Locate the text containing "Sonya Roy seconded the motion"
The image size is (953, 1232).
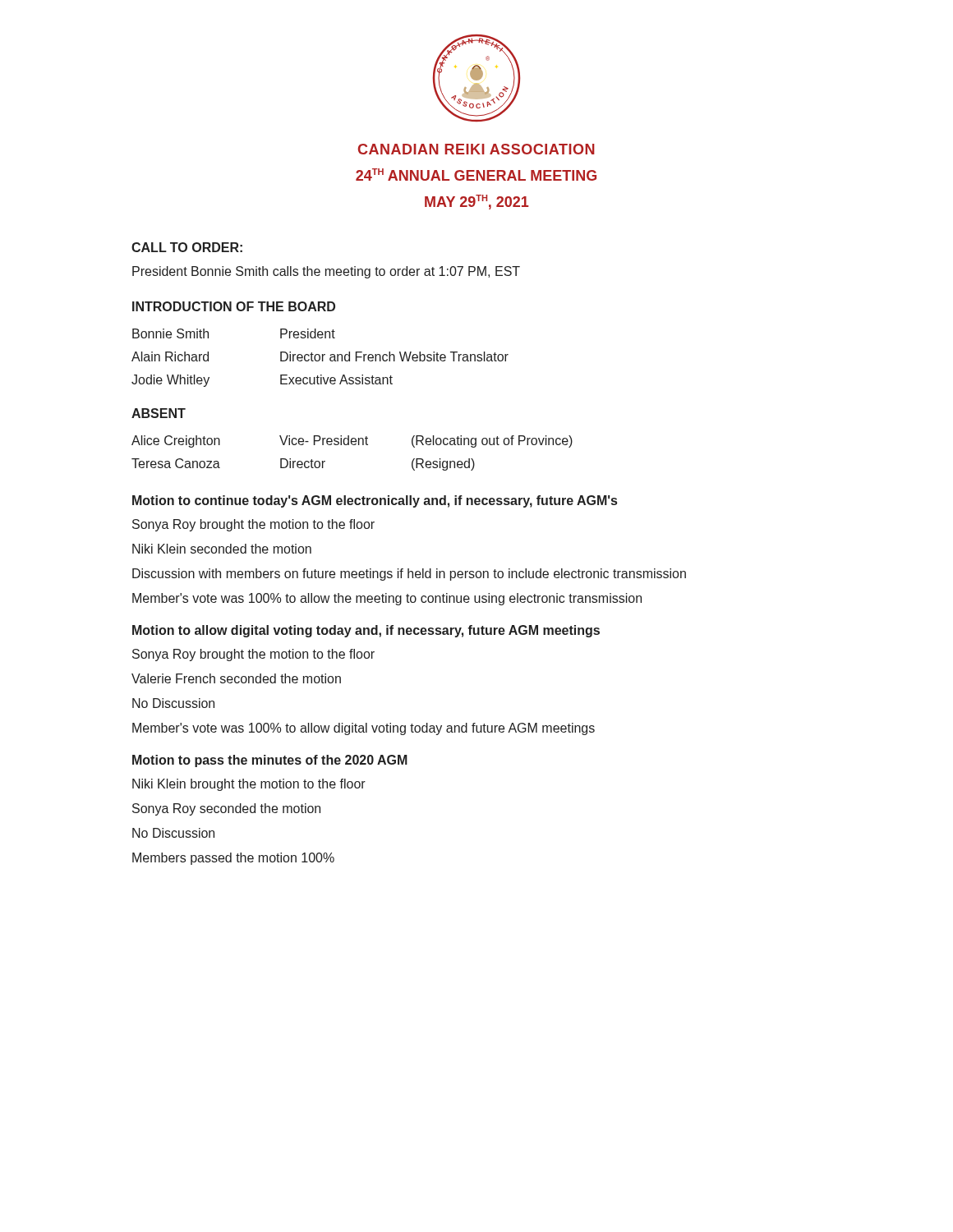pos(226,809)
